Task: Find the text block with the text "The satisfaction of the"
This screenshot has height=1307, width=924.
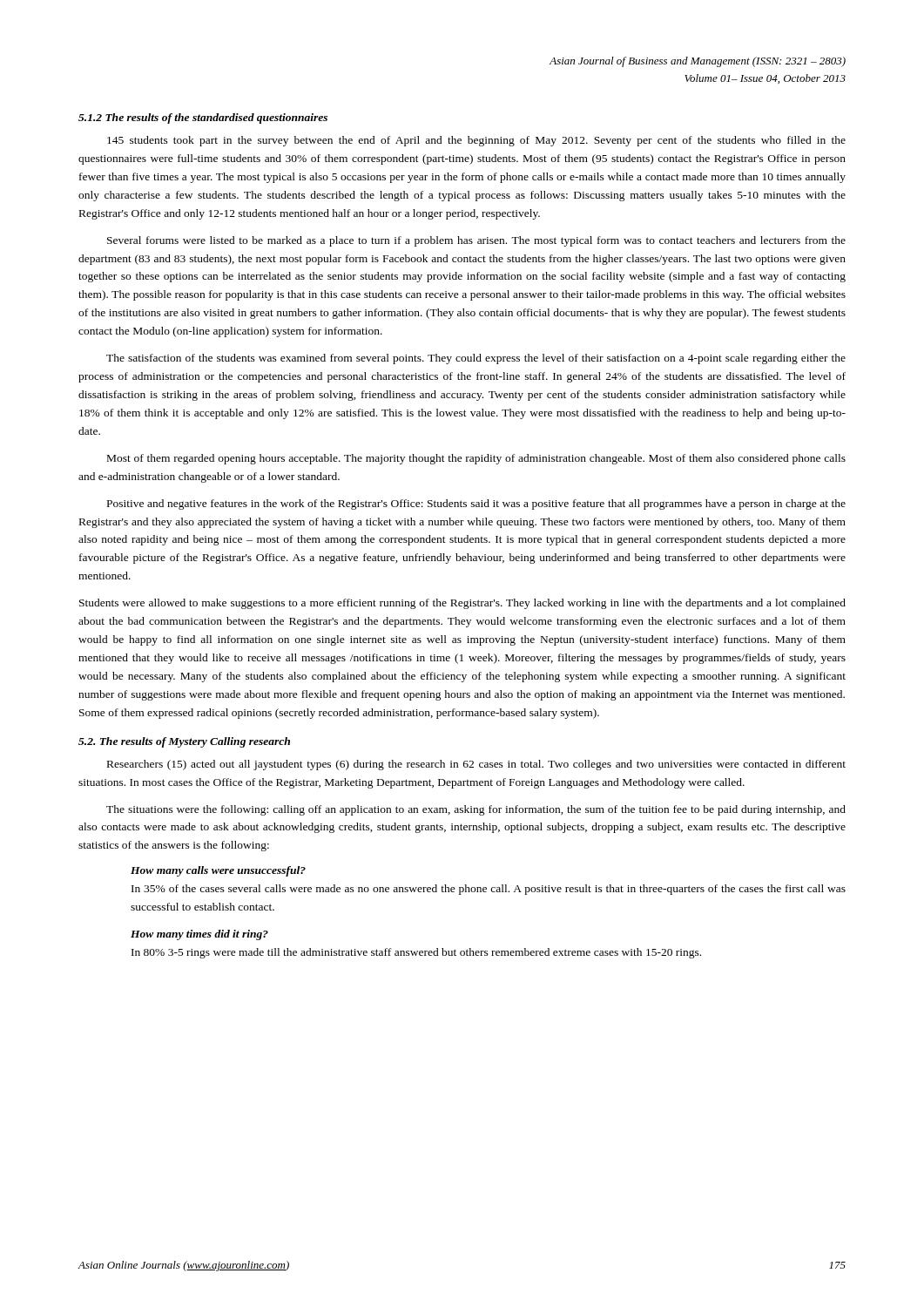Action: pos(462,394)
